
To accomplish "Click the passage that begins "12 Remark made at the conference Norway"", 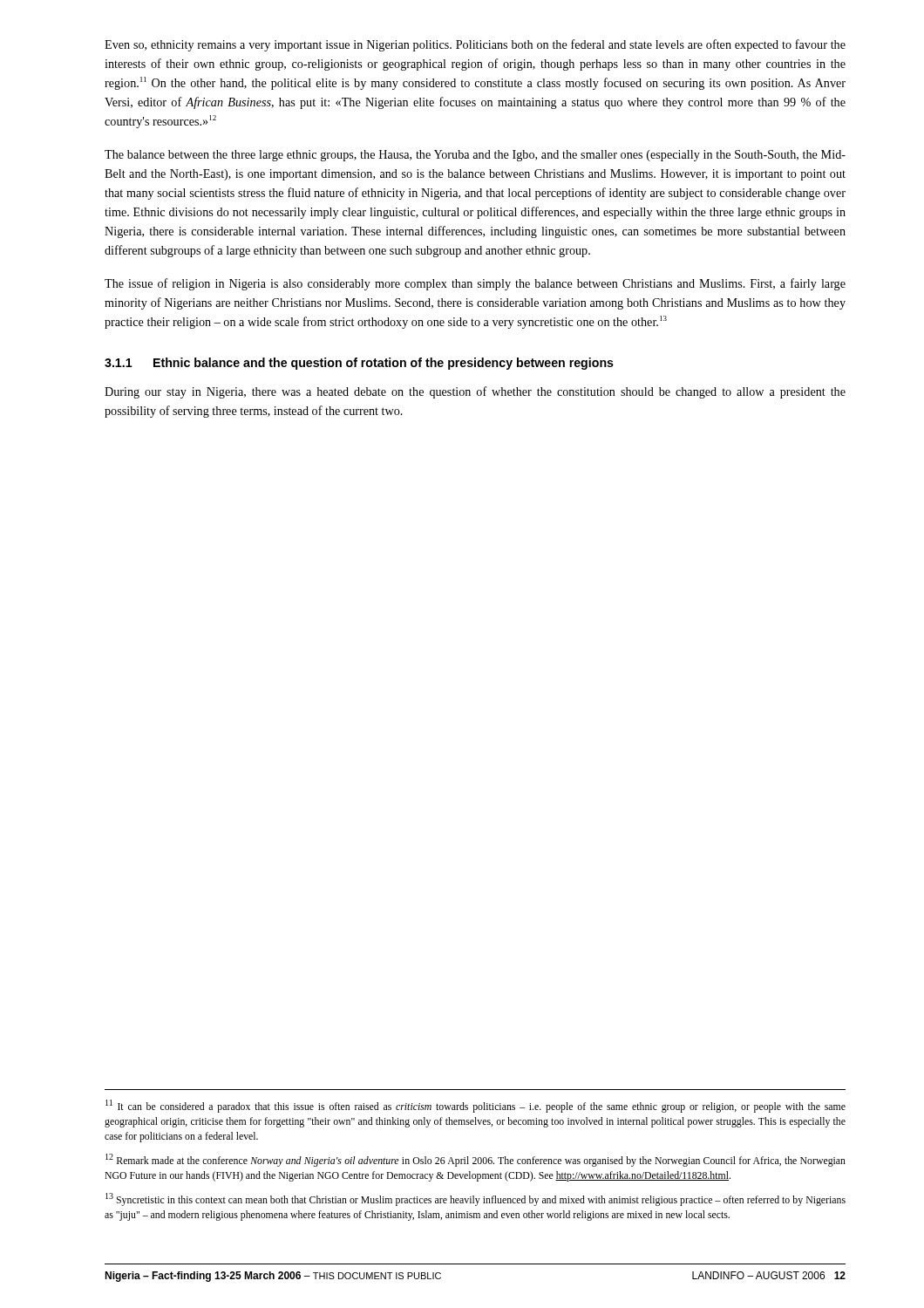I will click(475, 1167).
